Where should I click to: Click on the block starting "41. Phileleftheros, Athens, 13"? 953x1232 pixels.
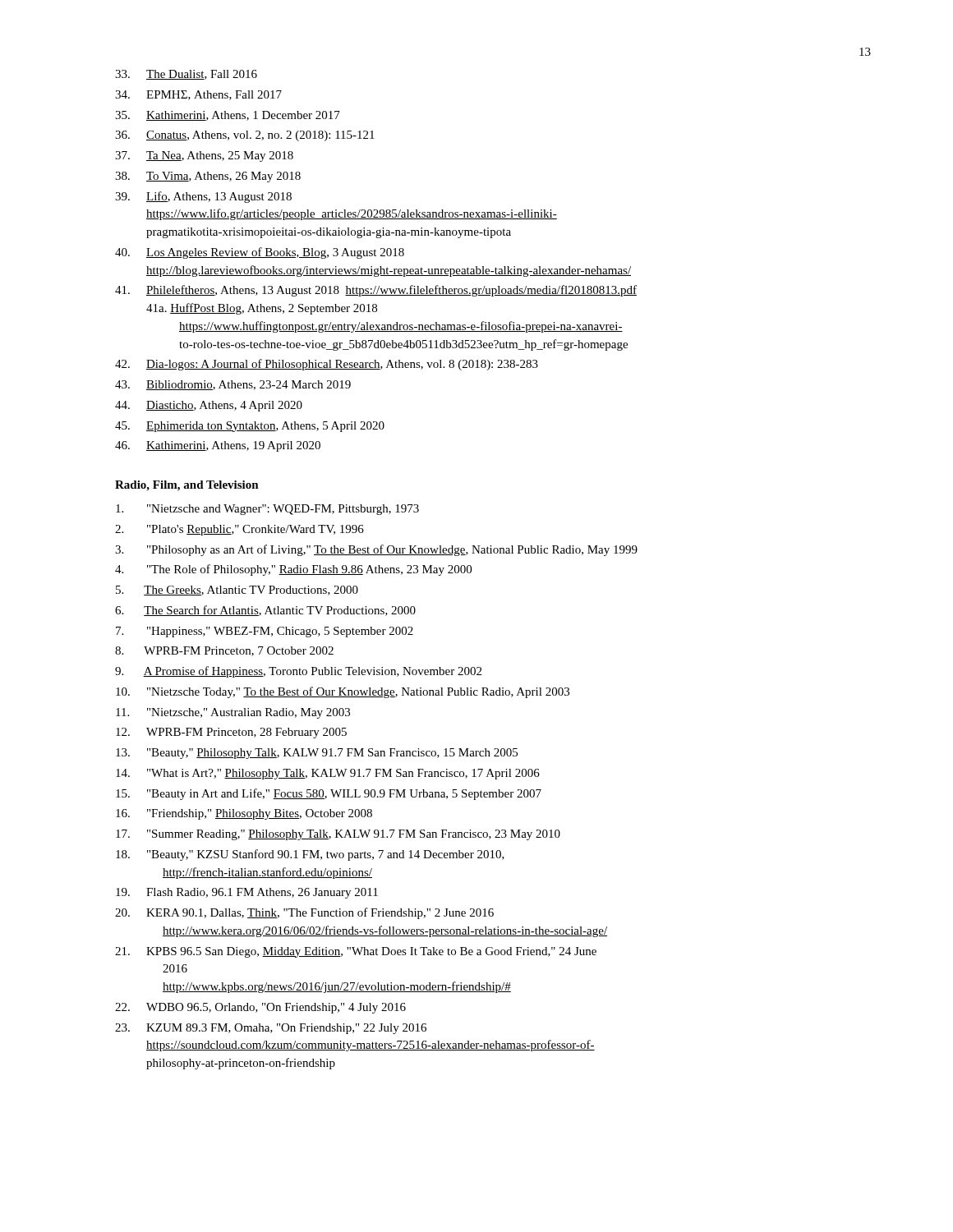coord(493,318)
